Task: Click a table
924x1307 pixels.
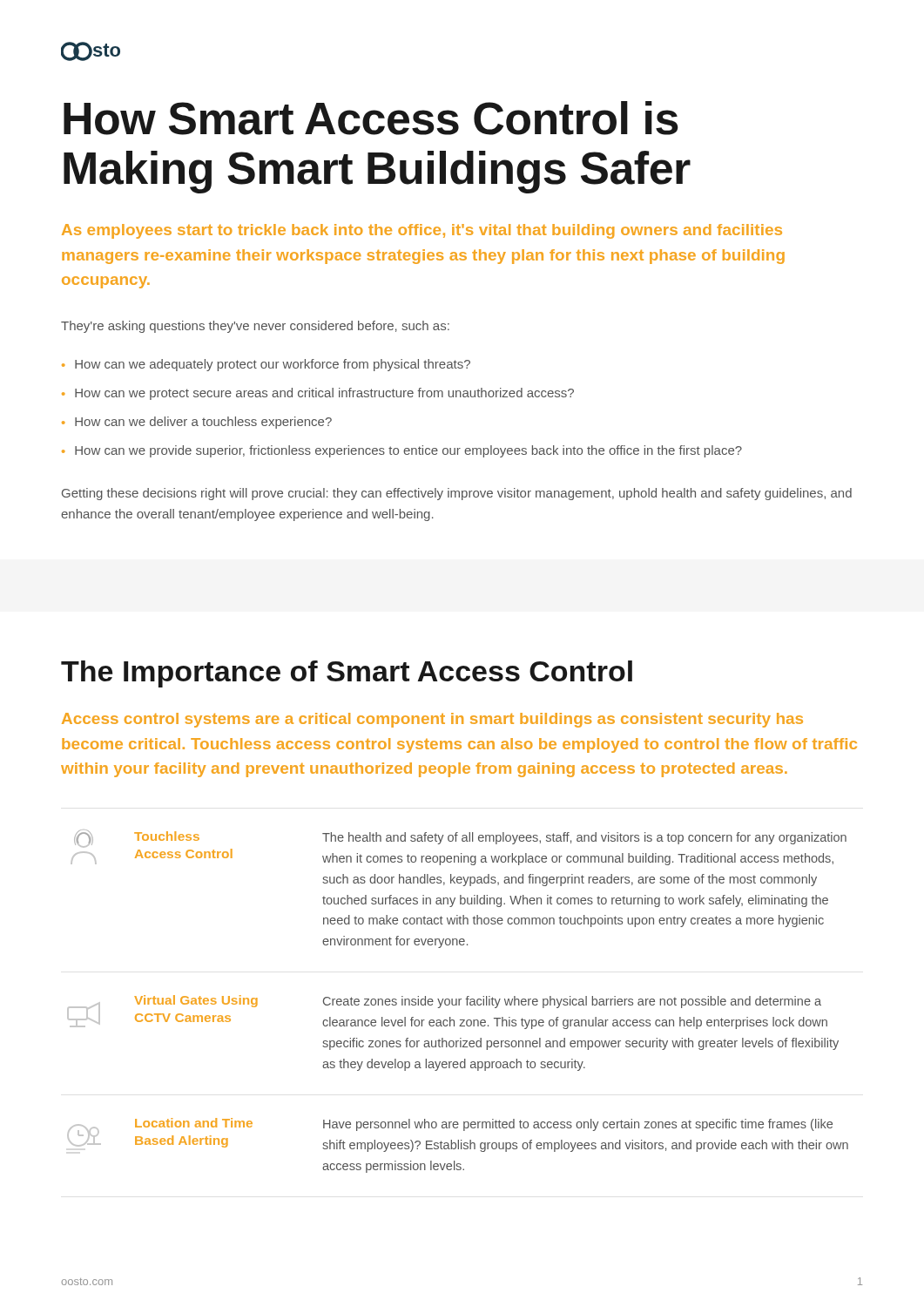Action: tap(462, 1002)
